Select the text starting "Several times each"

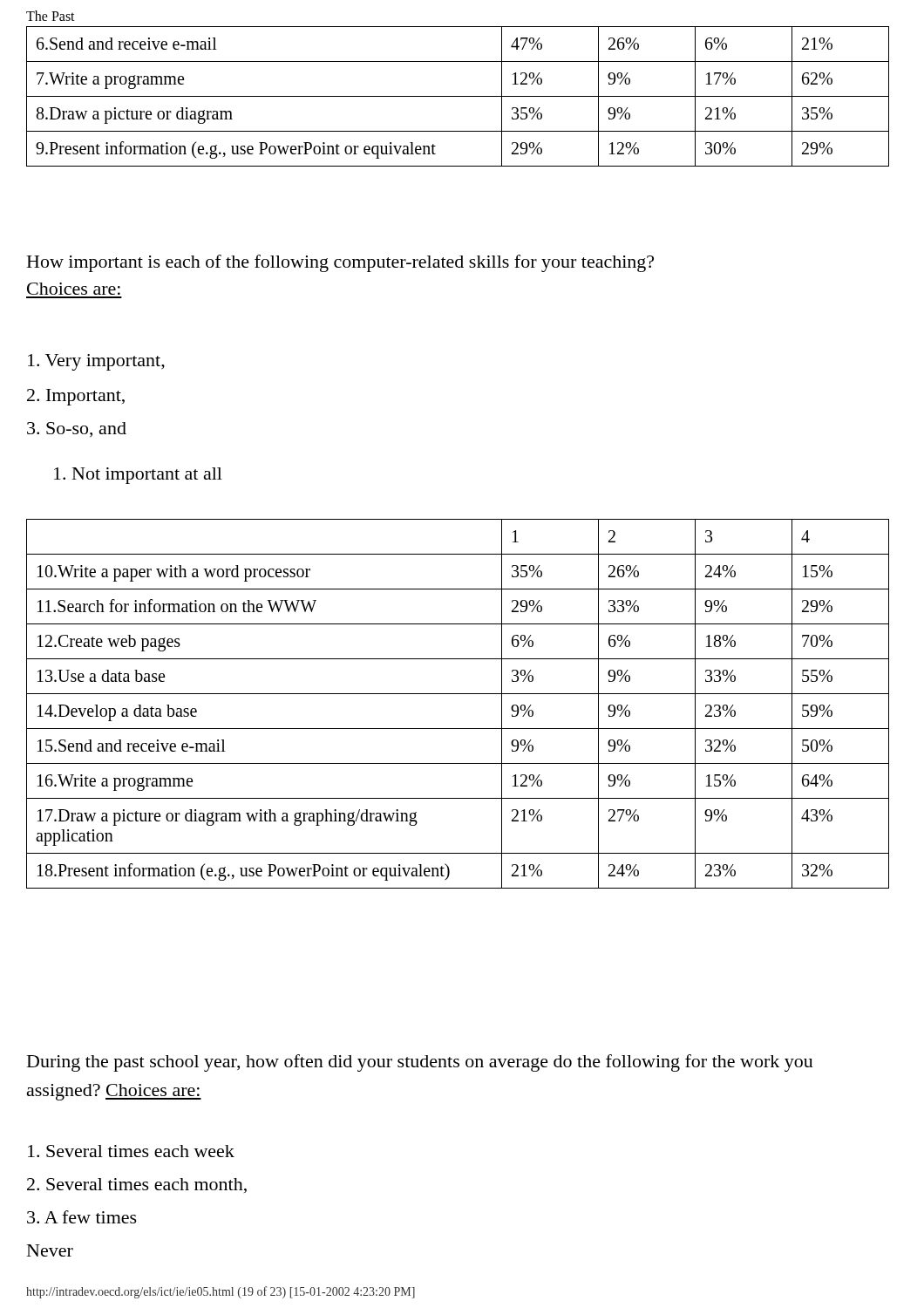coord(130,1151)
